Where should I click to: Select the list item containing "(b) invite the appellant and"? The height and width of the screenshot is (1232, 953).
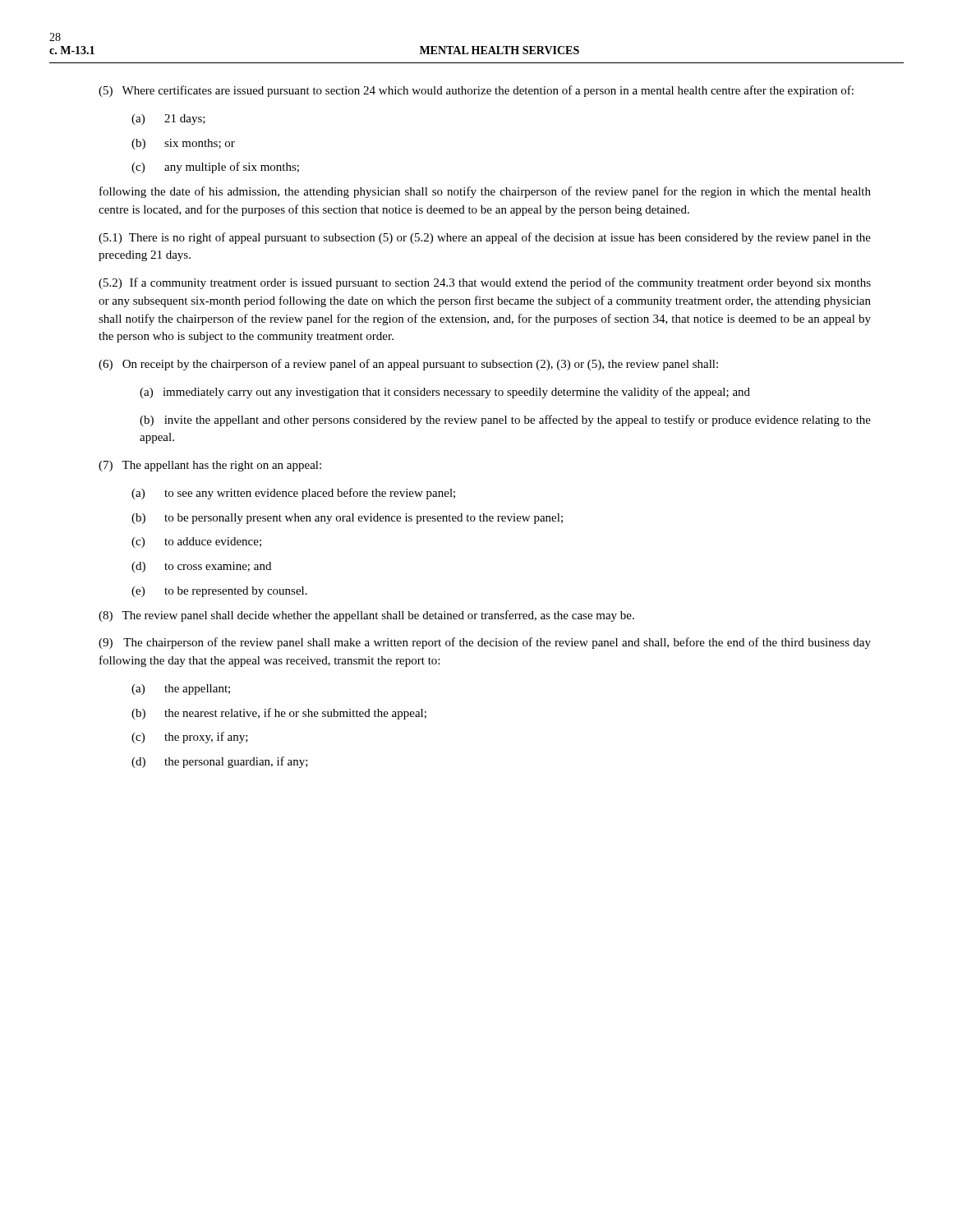point(505,428)
